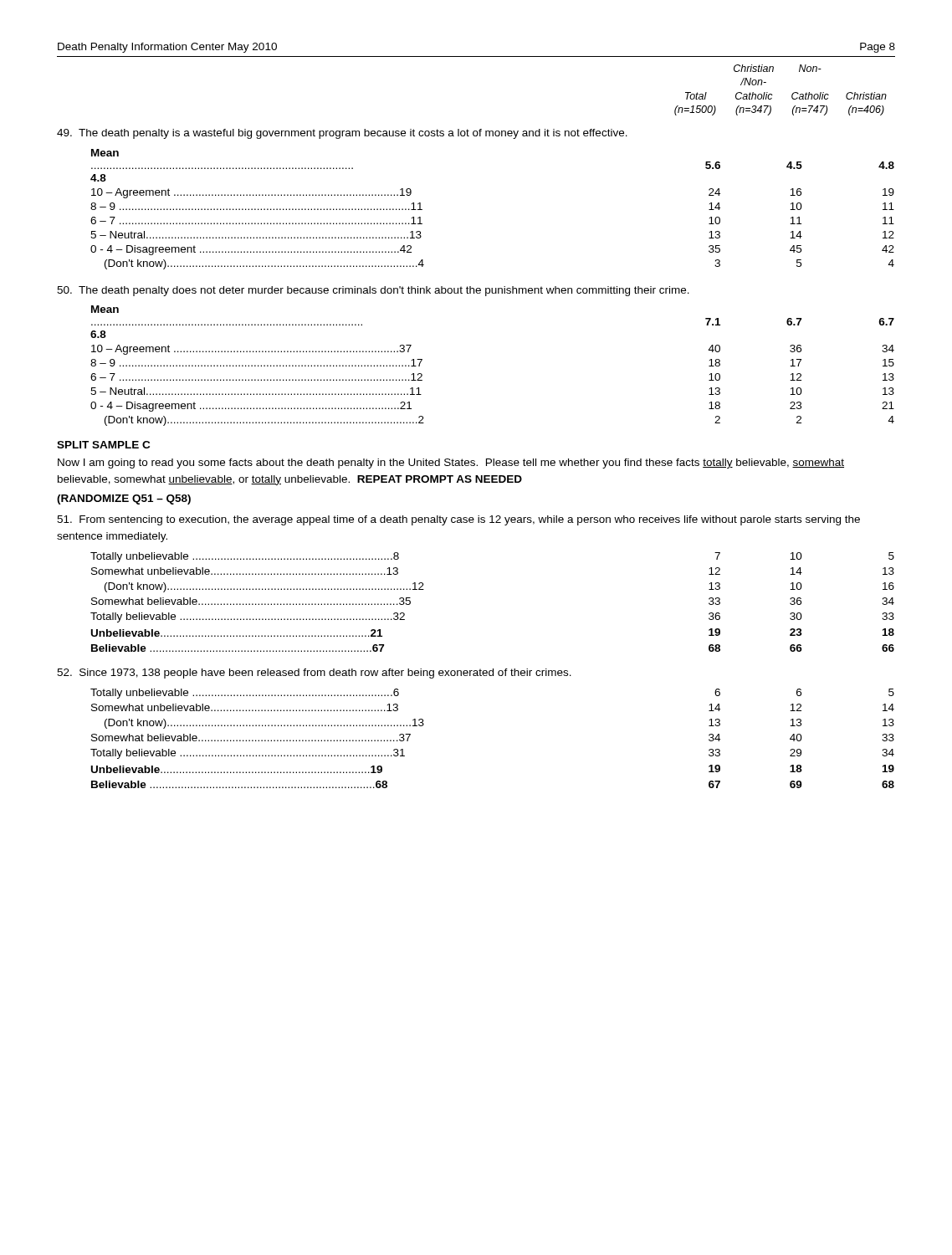Locate the text starting "From sentencing to"
The height and width of the screenshot is (1255, 952).
476,528
